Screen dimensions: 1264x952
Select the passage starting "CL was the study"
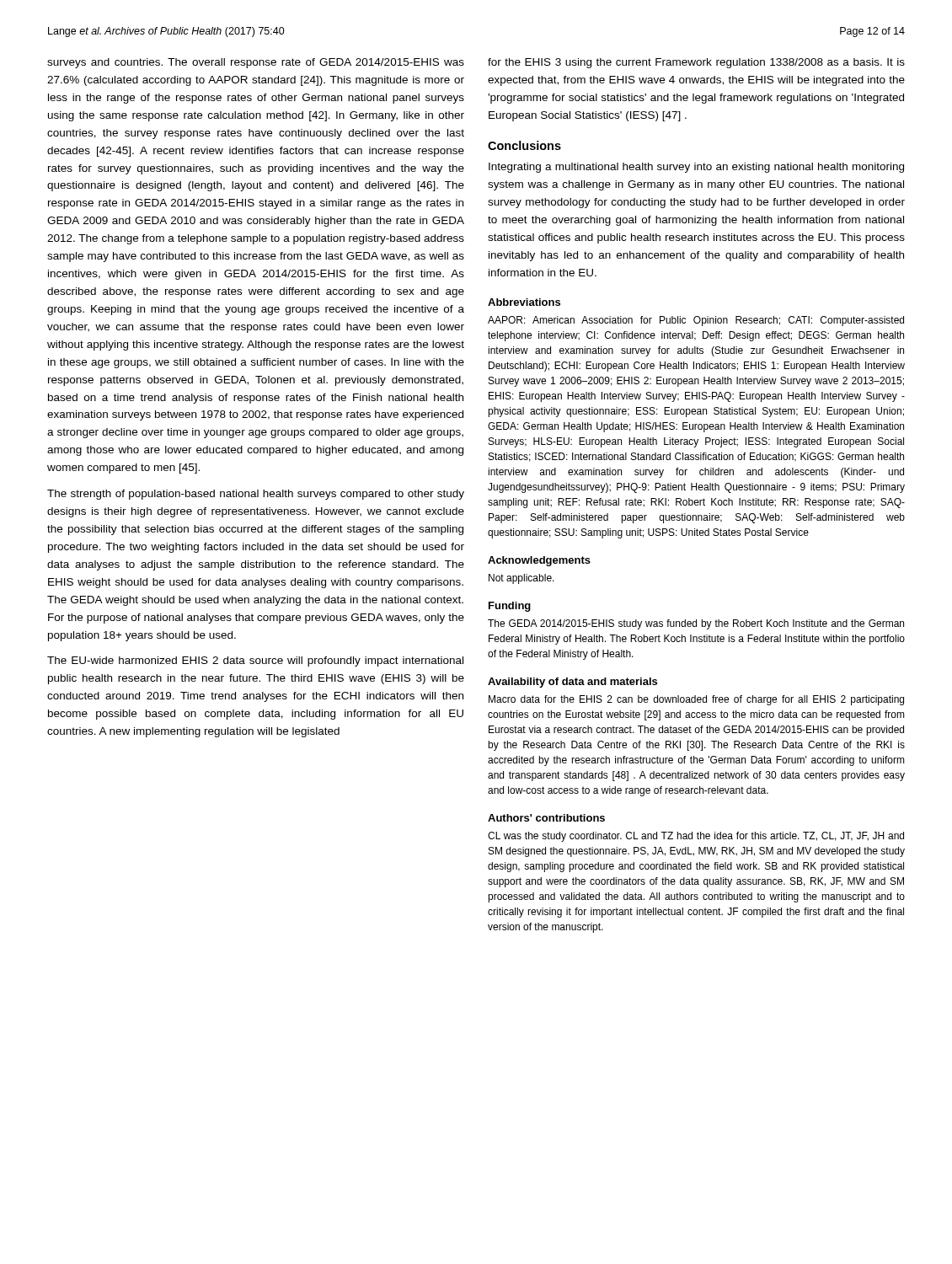[696, 882]
